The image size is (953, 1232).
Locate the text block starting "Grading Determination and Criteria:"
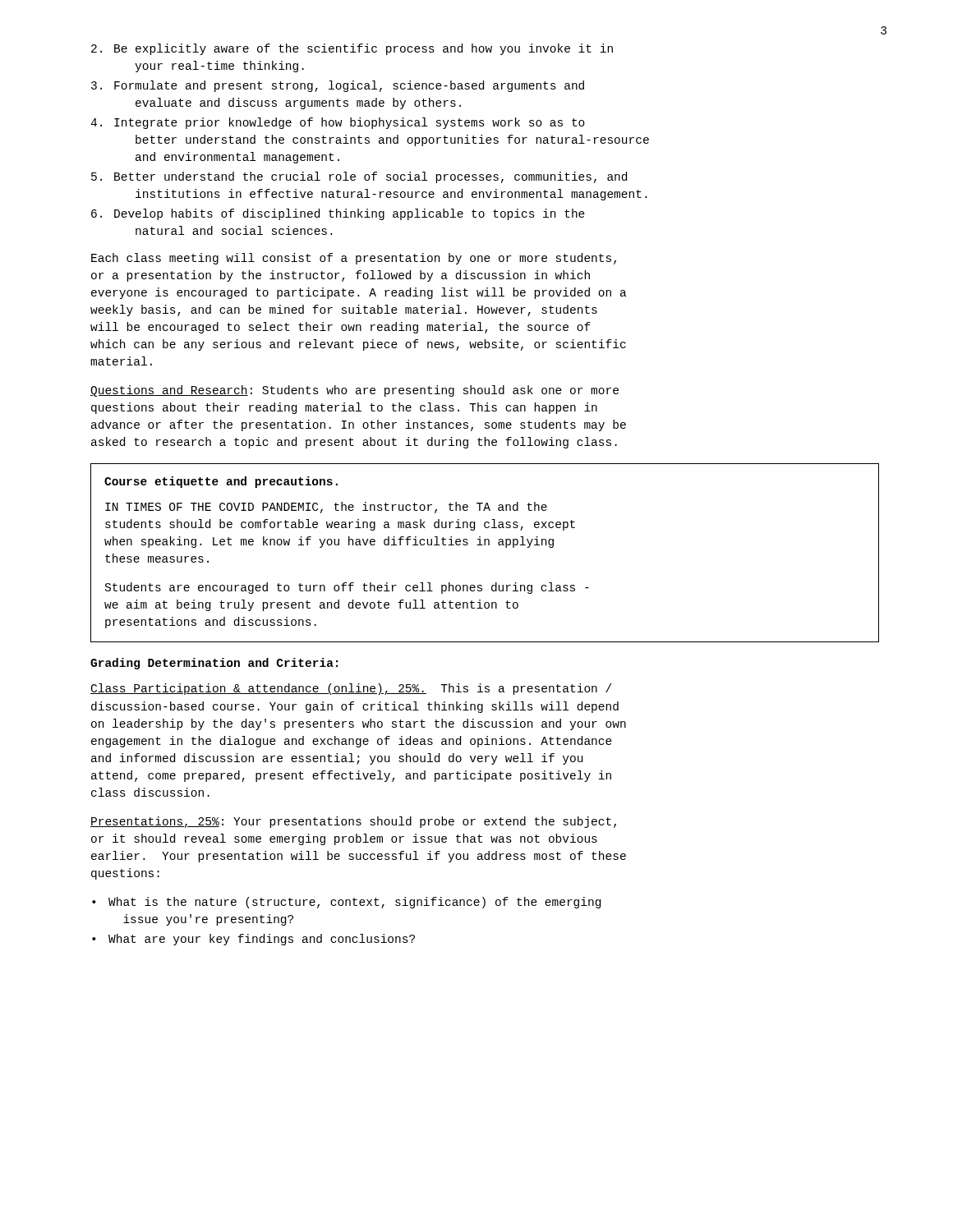pos(215,664)
